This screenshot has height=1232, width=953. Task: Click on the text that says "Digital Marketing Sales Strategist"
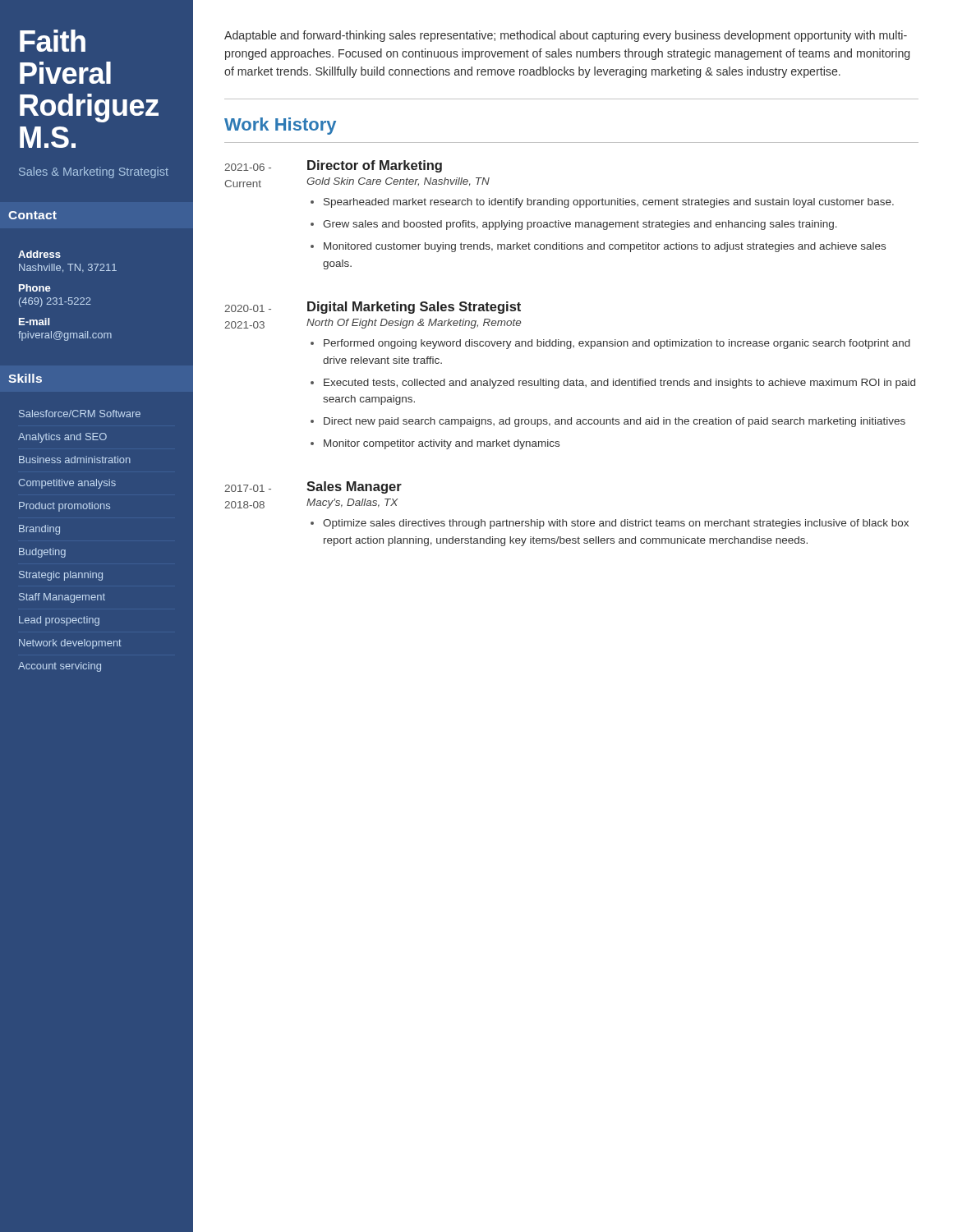tap(414, 306)
